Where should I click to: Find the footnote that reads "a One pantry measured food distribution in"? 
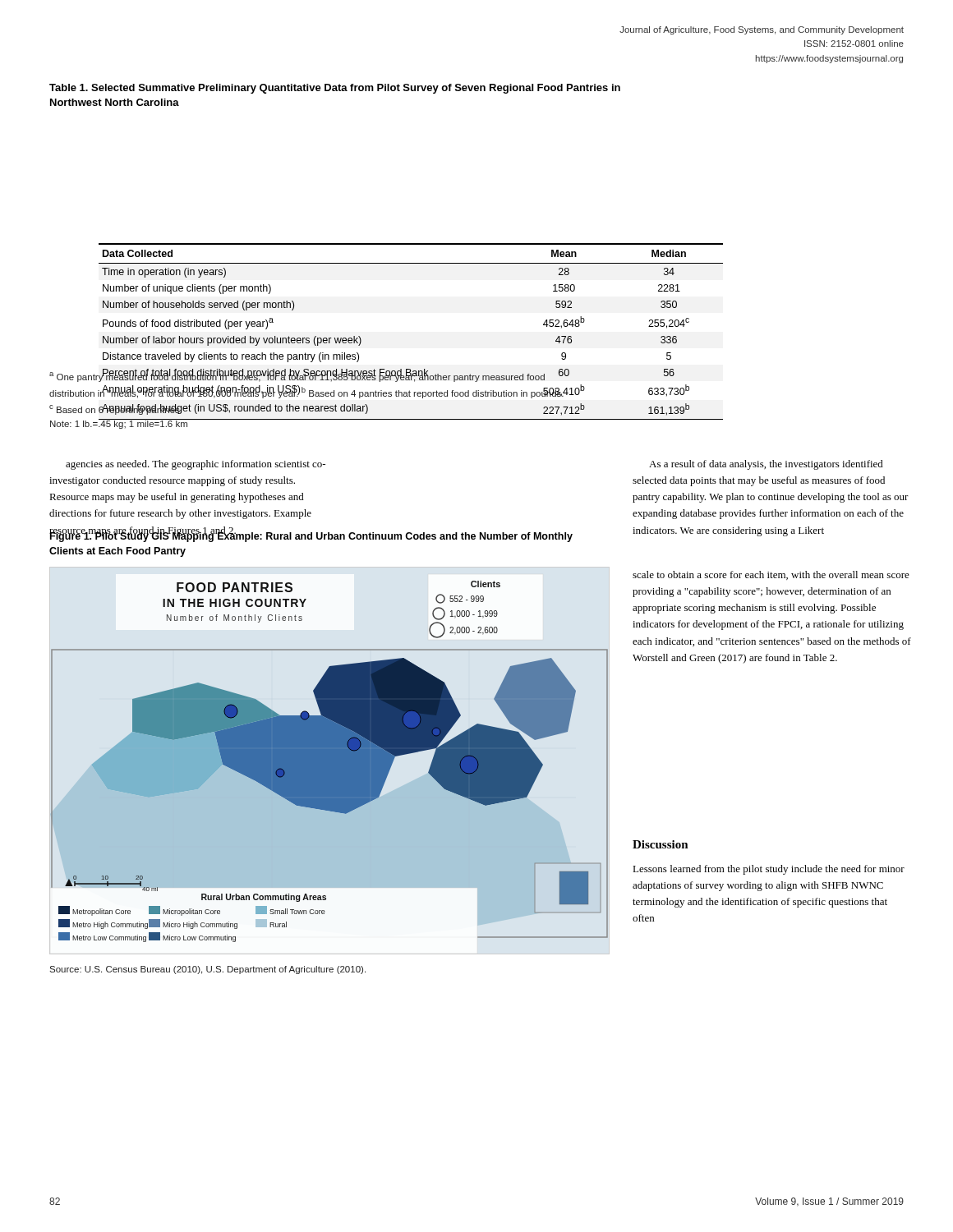tap(307, 399)
